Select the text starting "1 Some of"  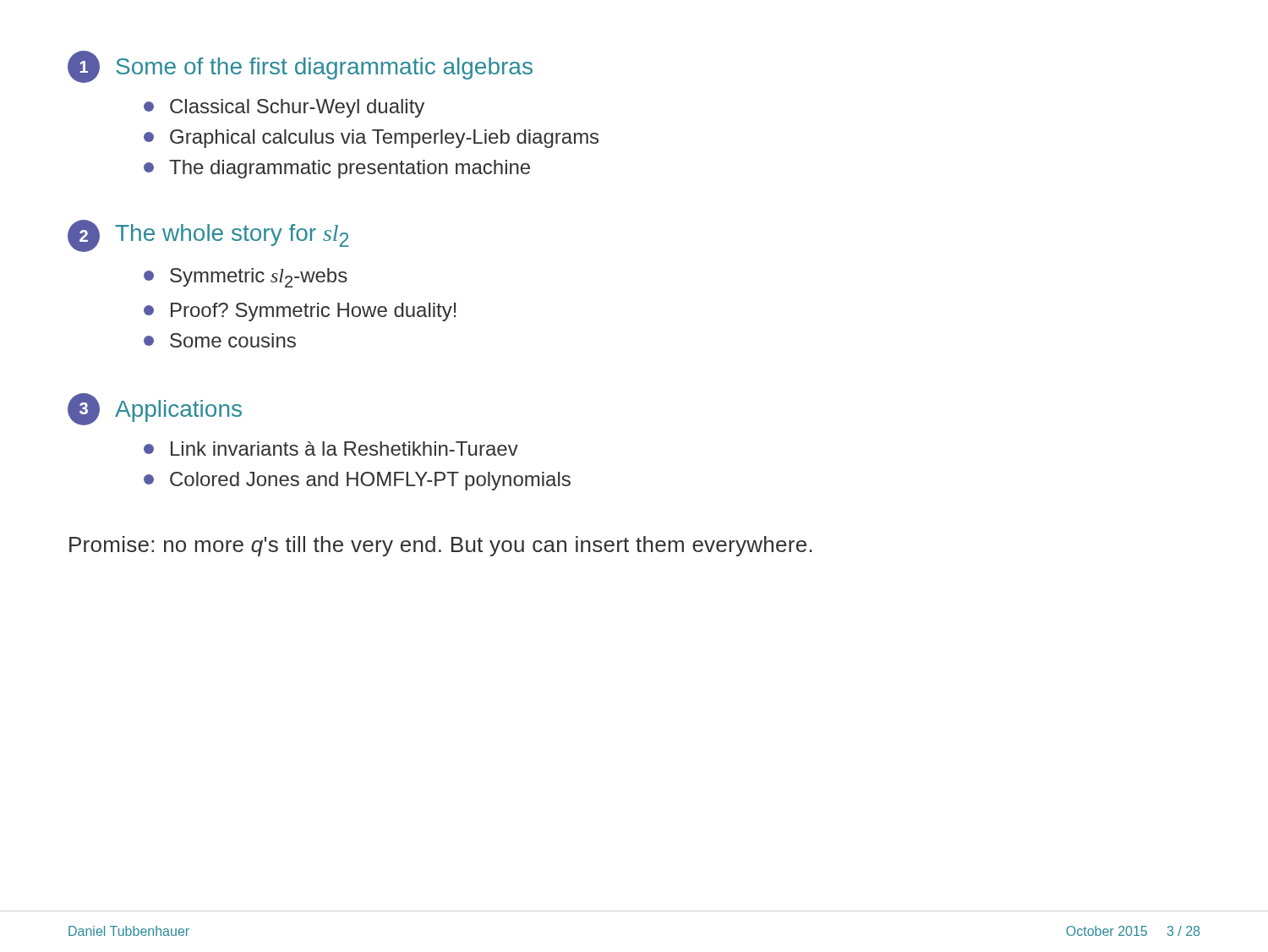point(300,67)
